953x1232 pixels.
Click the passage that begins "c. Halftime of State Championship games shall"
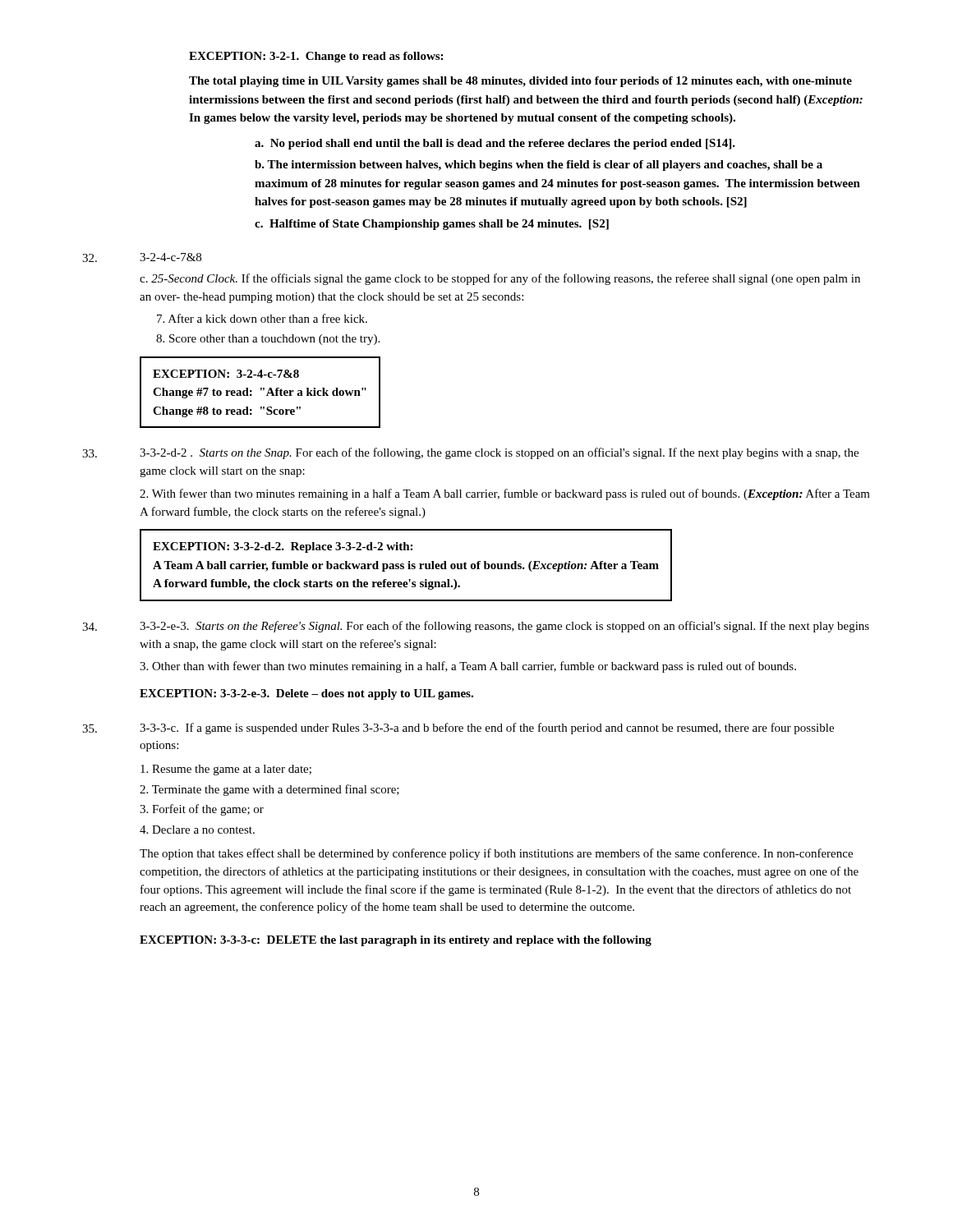432,223
